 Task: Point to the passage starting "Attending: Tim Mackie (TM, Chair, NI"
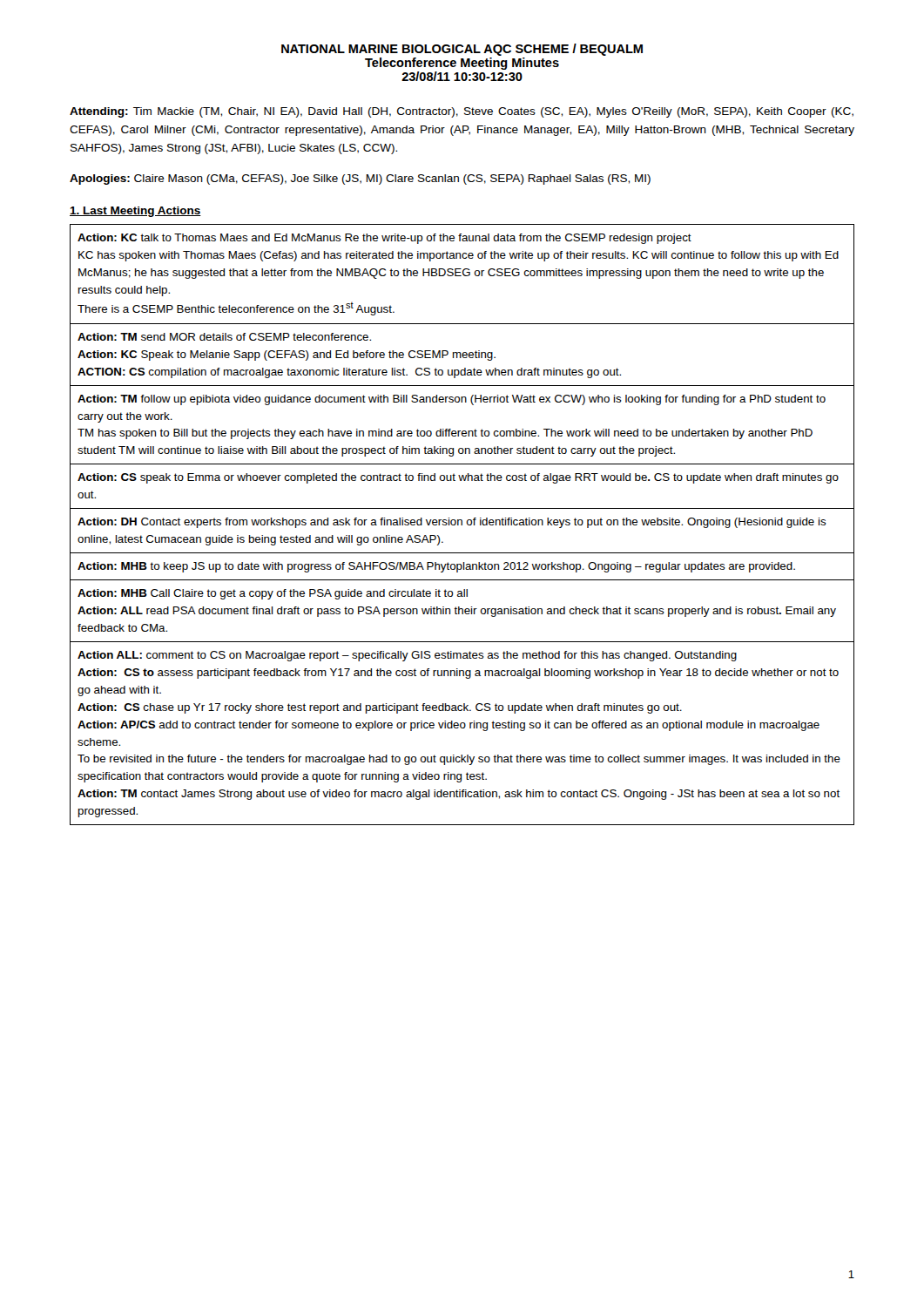coord(462,129)
